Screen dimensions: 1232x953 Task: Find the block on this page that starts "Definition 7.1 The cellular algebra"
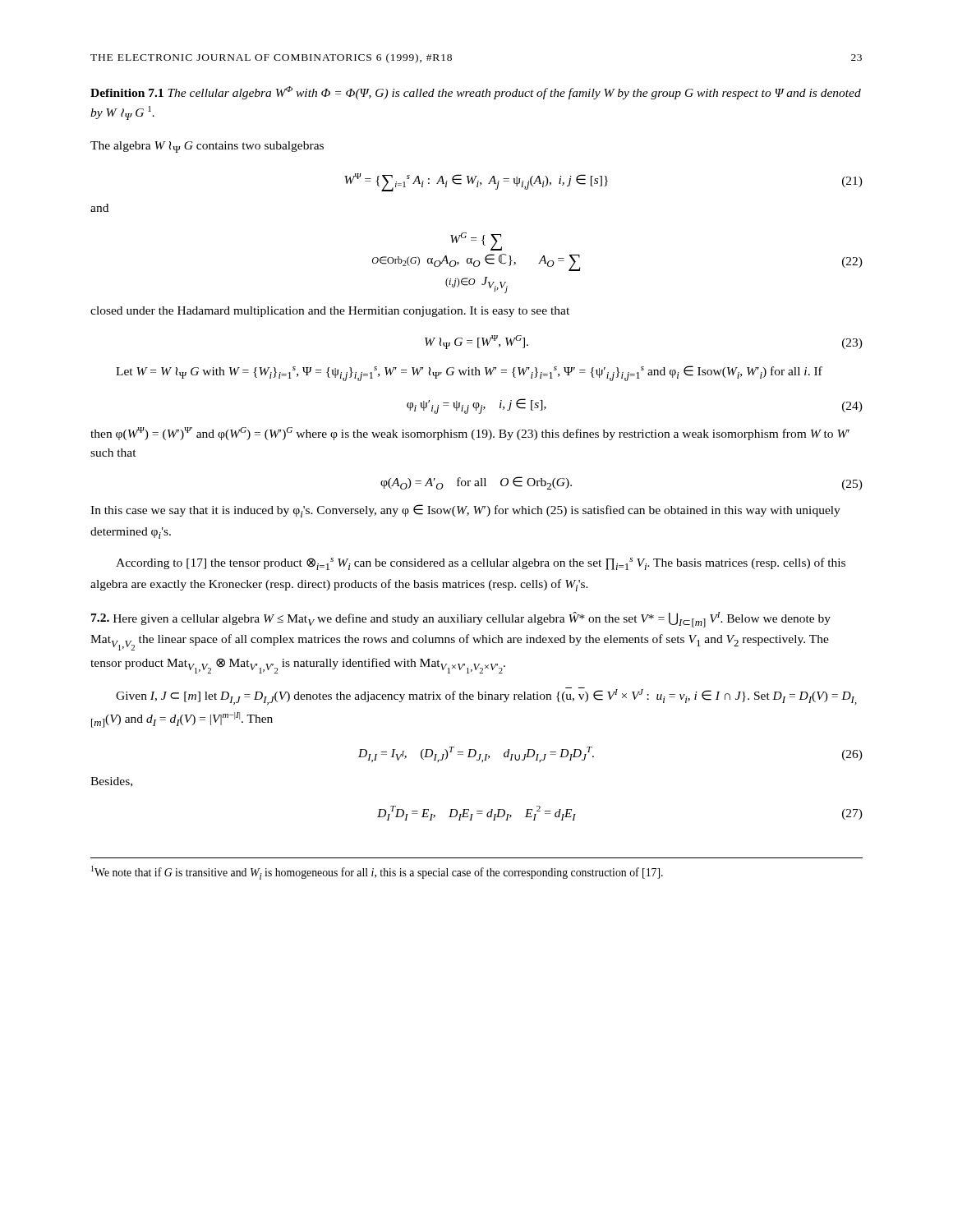(x=476, y=103)
